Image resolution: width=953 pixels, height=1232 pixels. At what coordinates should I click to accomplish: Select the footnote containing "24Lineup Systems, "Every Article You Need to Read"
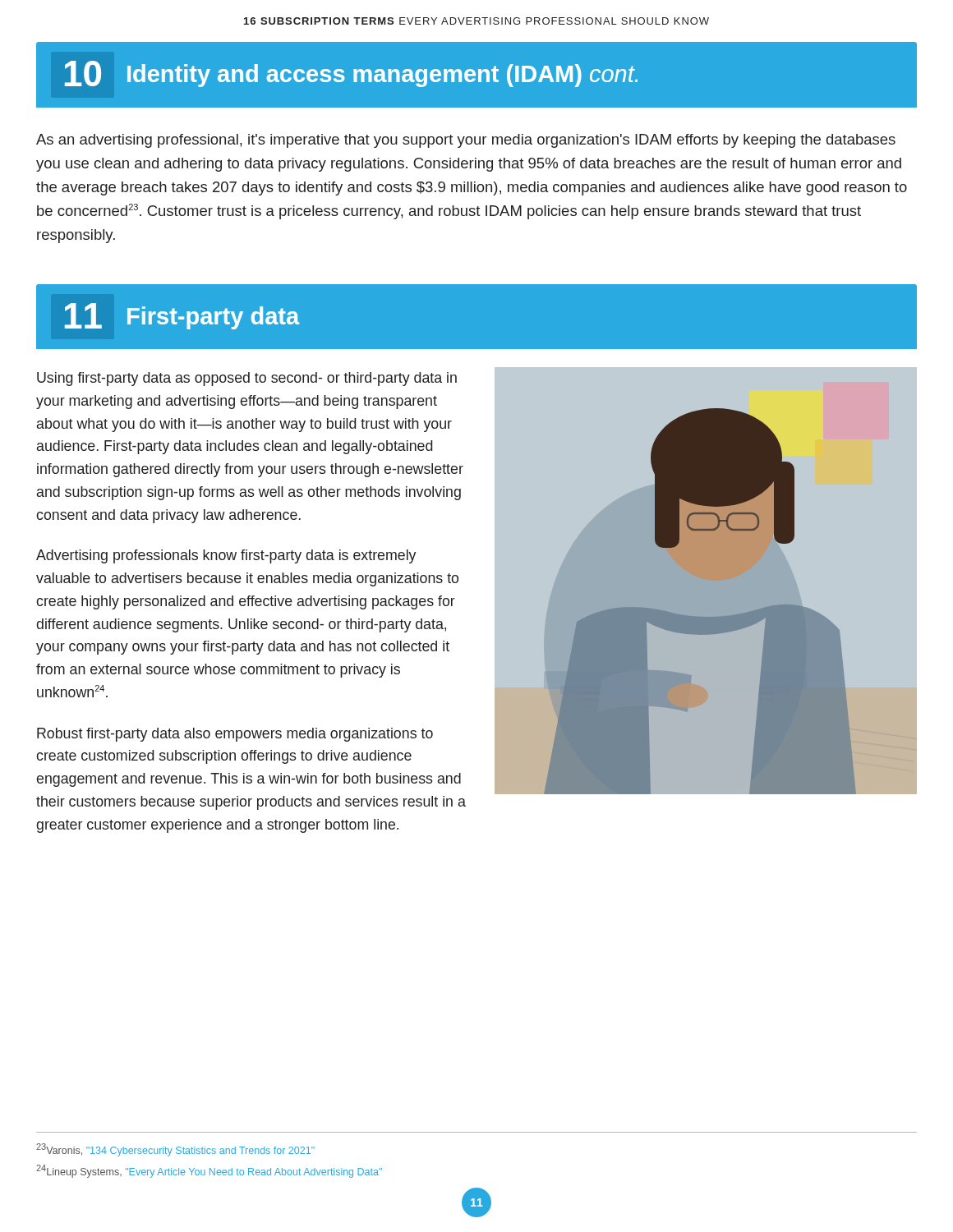[209, 1170]
